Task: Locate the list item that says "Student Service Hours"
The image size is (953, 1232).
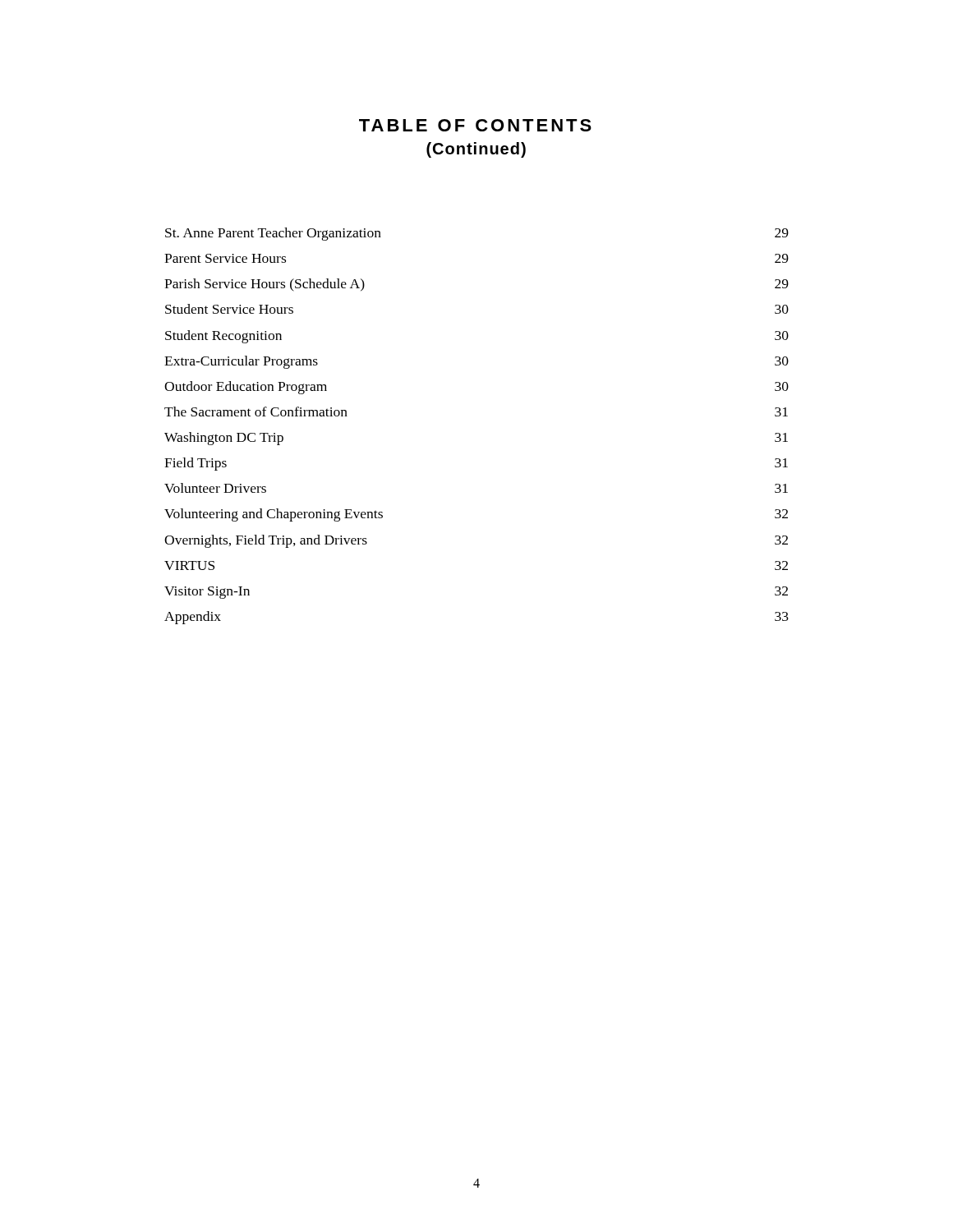Action: 234,309
